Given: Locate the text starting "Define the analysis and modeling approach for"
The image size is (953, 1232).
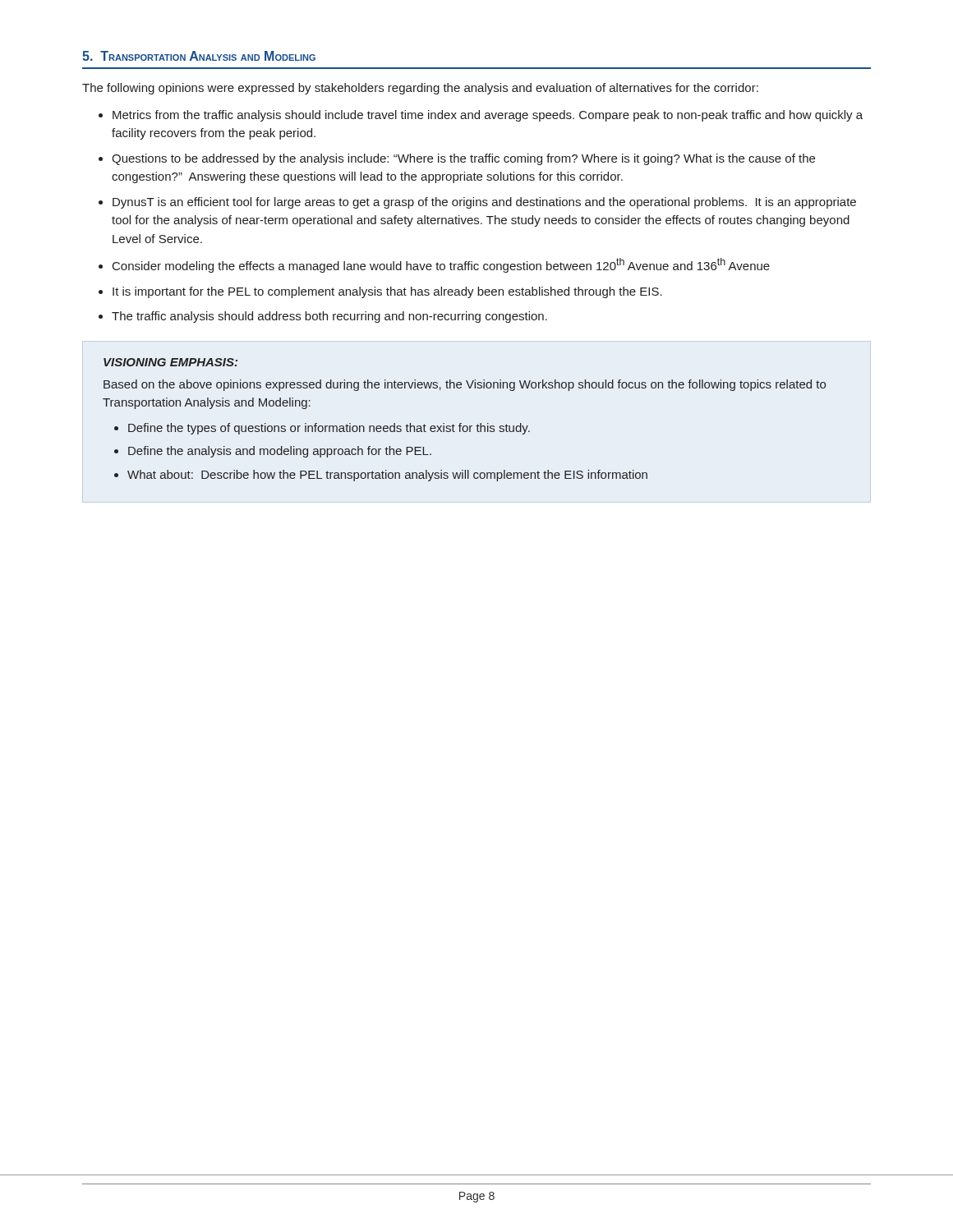Looking at the screenshot, I should (x=280, y=450).
